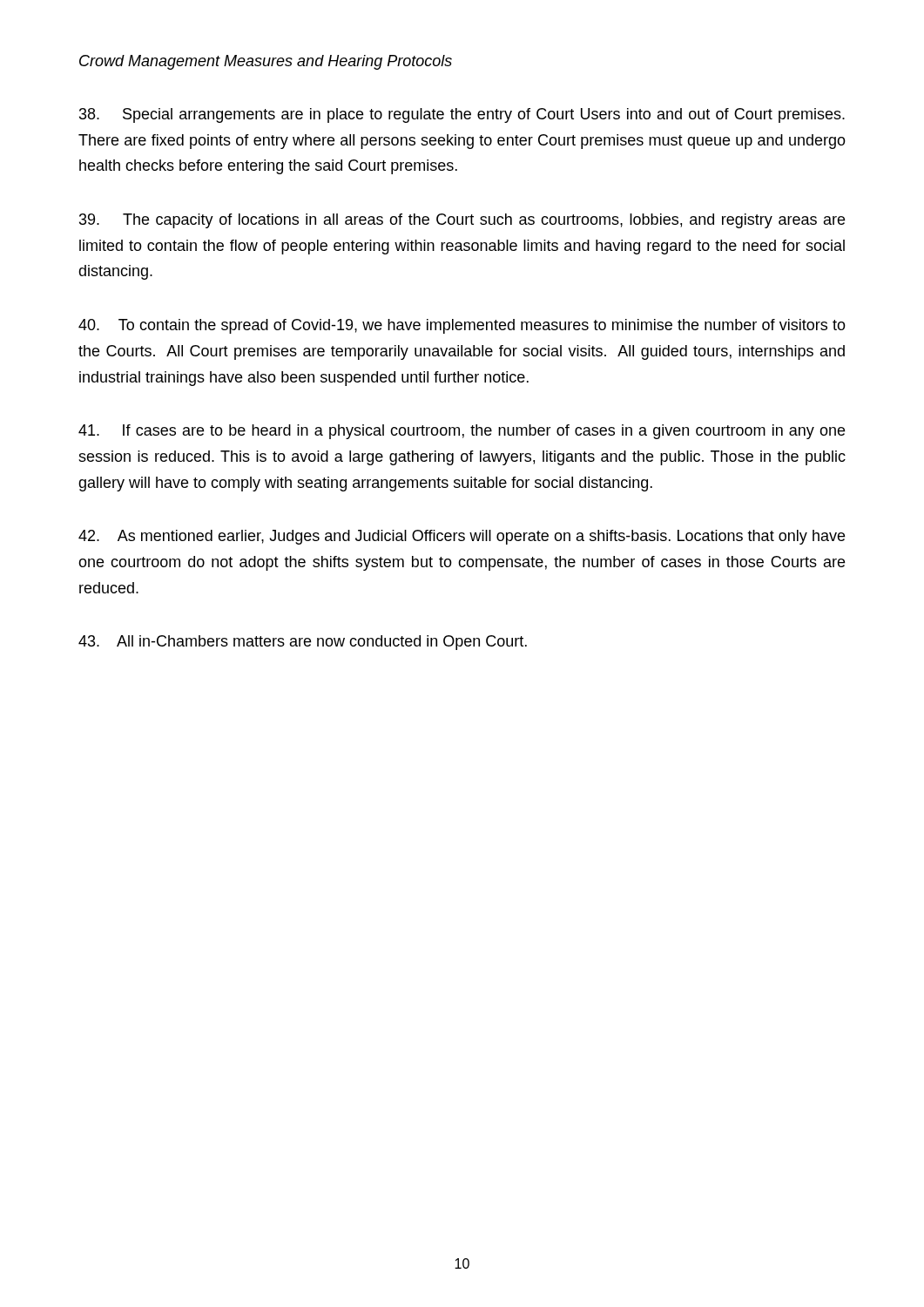Navigate to the text block starting "To contain the spread of Covid-19, we"
The image size is (924, 1307).
click(x=462, y=351)
